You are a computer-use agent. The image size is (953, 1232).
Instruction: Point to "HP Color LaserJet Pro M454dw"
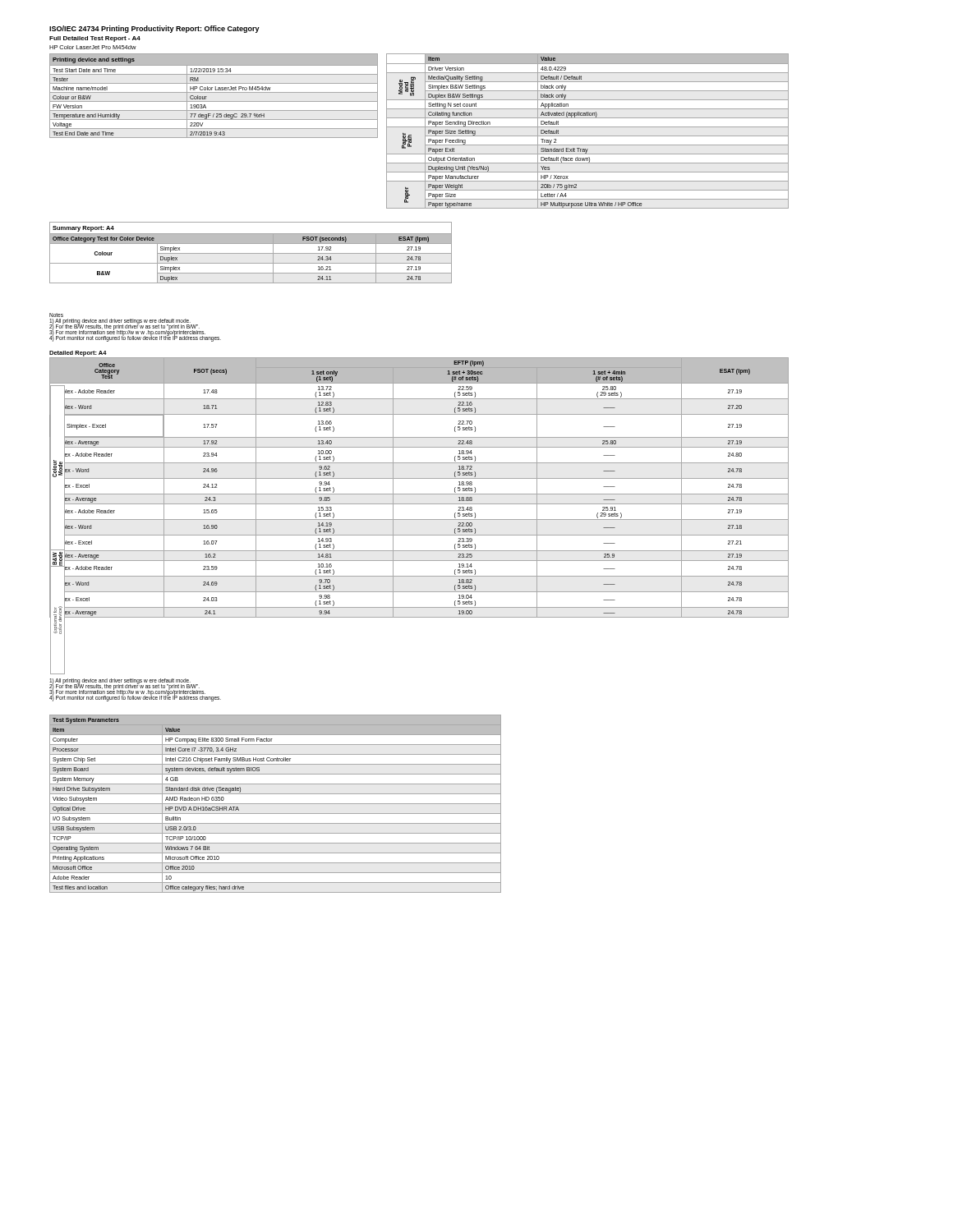coord(93,47)
